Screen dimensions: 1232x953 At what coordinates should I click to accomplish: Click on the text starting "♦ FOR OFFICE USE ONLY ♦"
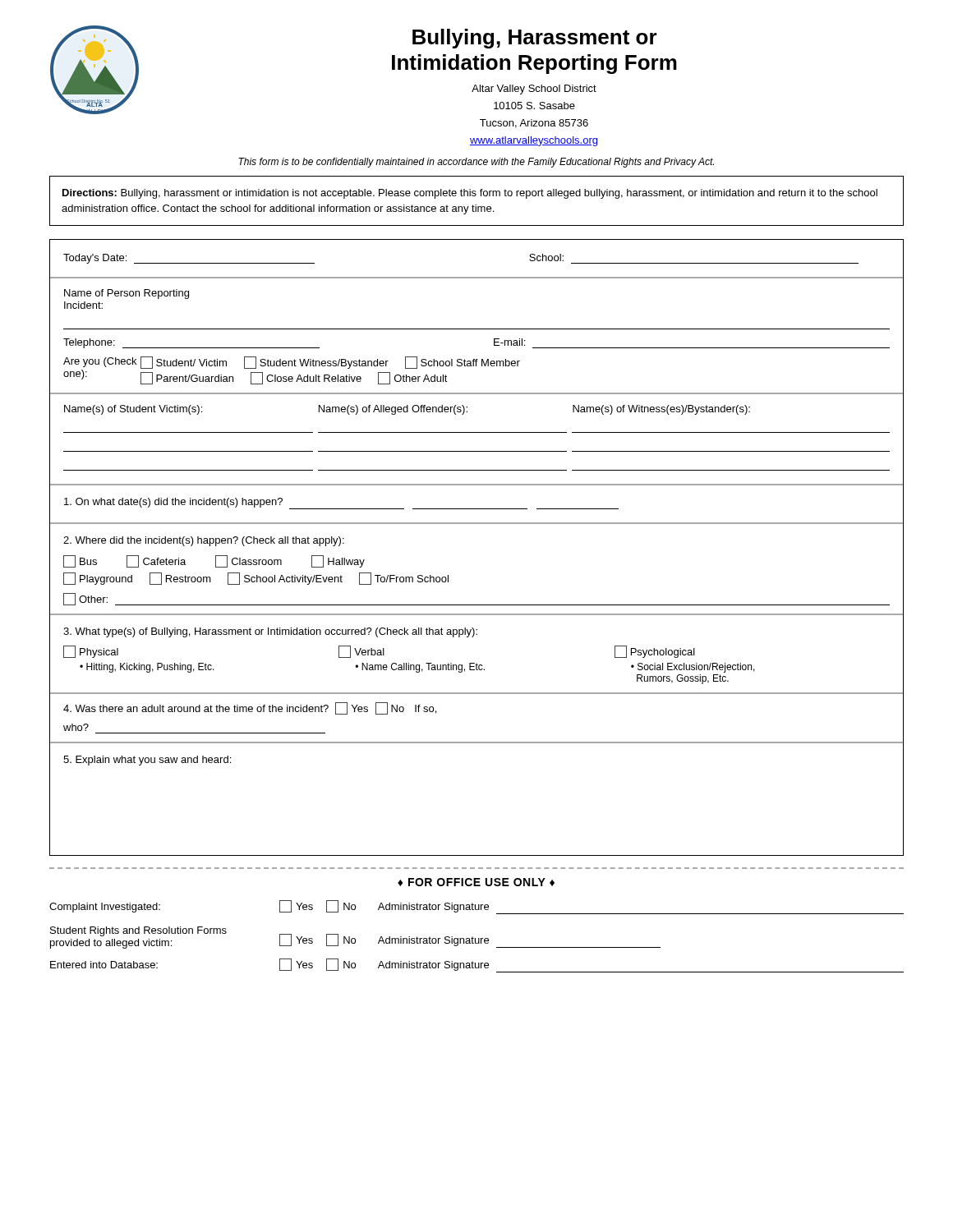[x=476, y=882]
